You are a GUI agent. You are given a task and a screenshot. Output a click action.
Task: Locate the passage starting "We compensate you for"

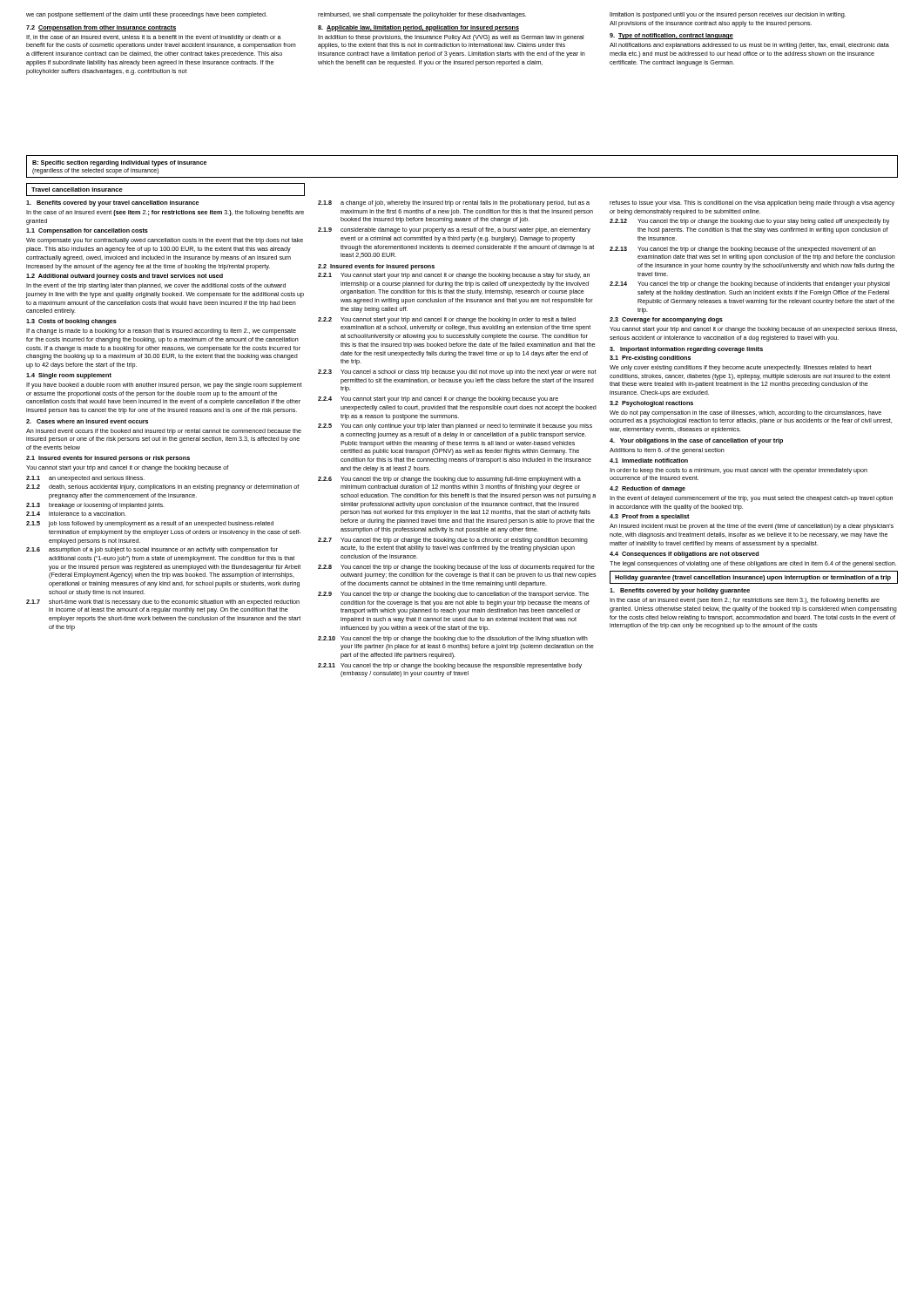pyautogui.click(x=165, y=253)
